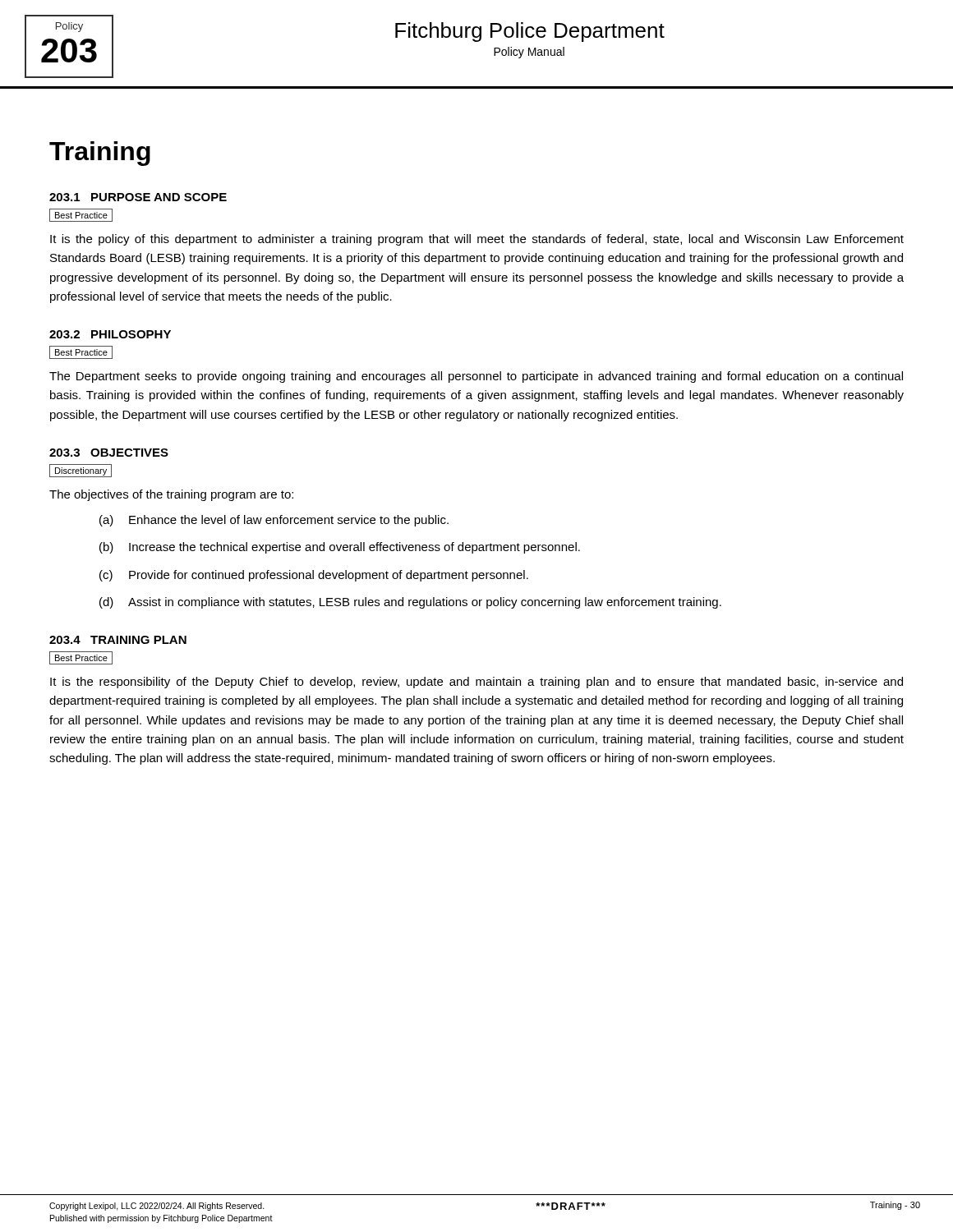Image resolution: width=953 pixels, height=1232 pixels.
Task: Click on the text starting "203.4 TRAINING PLAN"
Action: (118, 640)
